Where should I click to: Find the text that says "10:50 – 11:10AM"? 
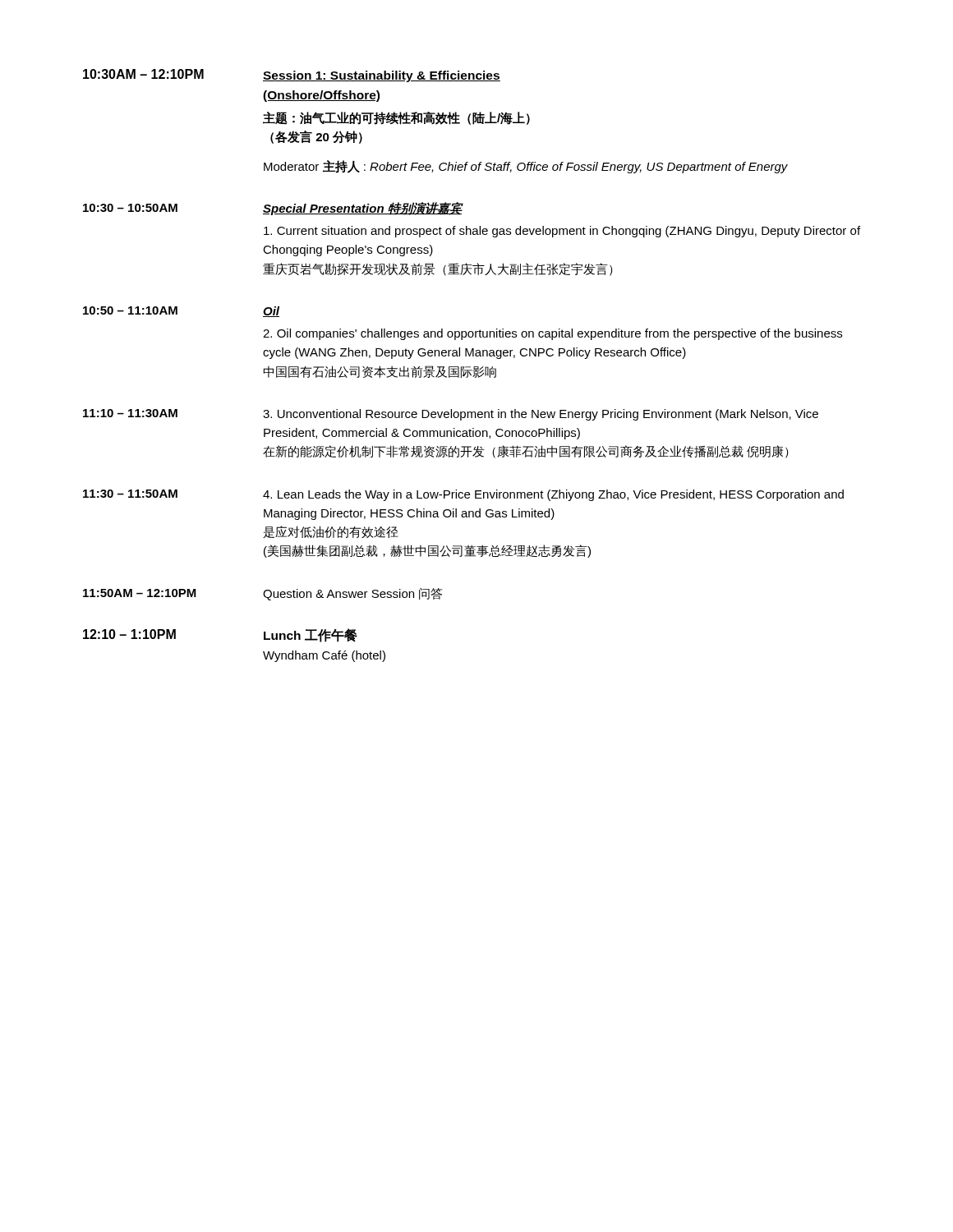[130, 310]
